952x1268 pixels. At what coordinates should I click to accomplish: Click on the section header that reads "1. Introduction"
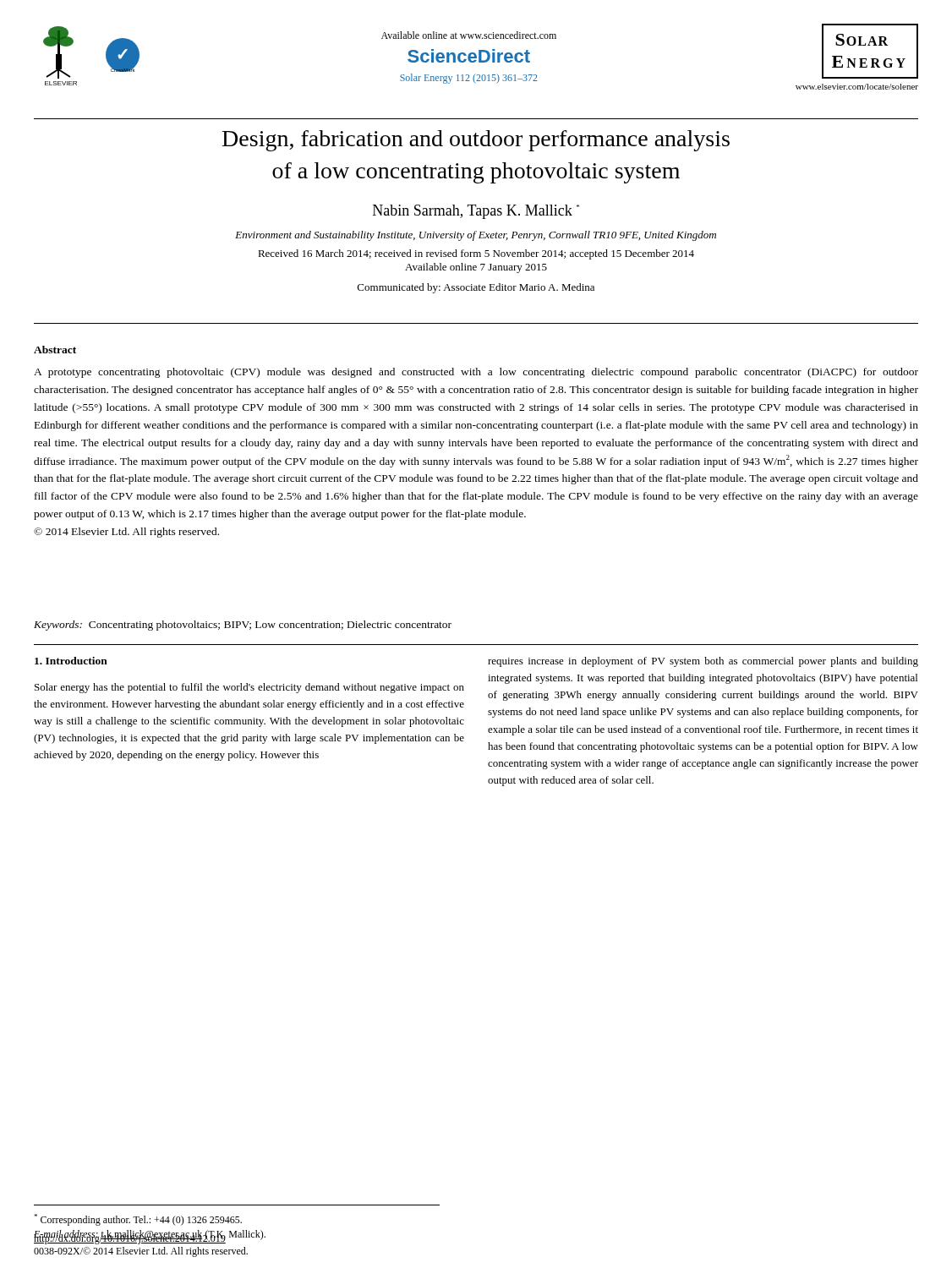pos(71,661)
